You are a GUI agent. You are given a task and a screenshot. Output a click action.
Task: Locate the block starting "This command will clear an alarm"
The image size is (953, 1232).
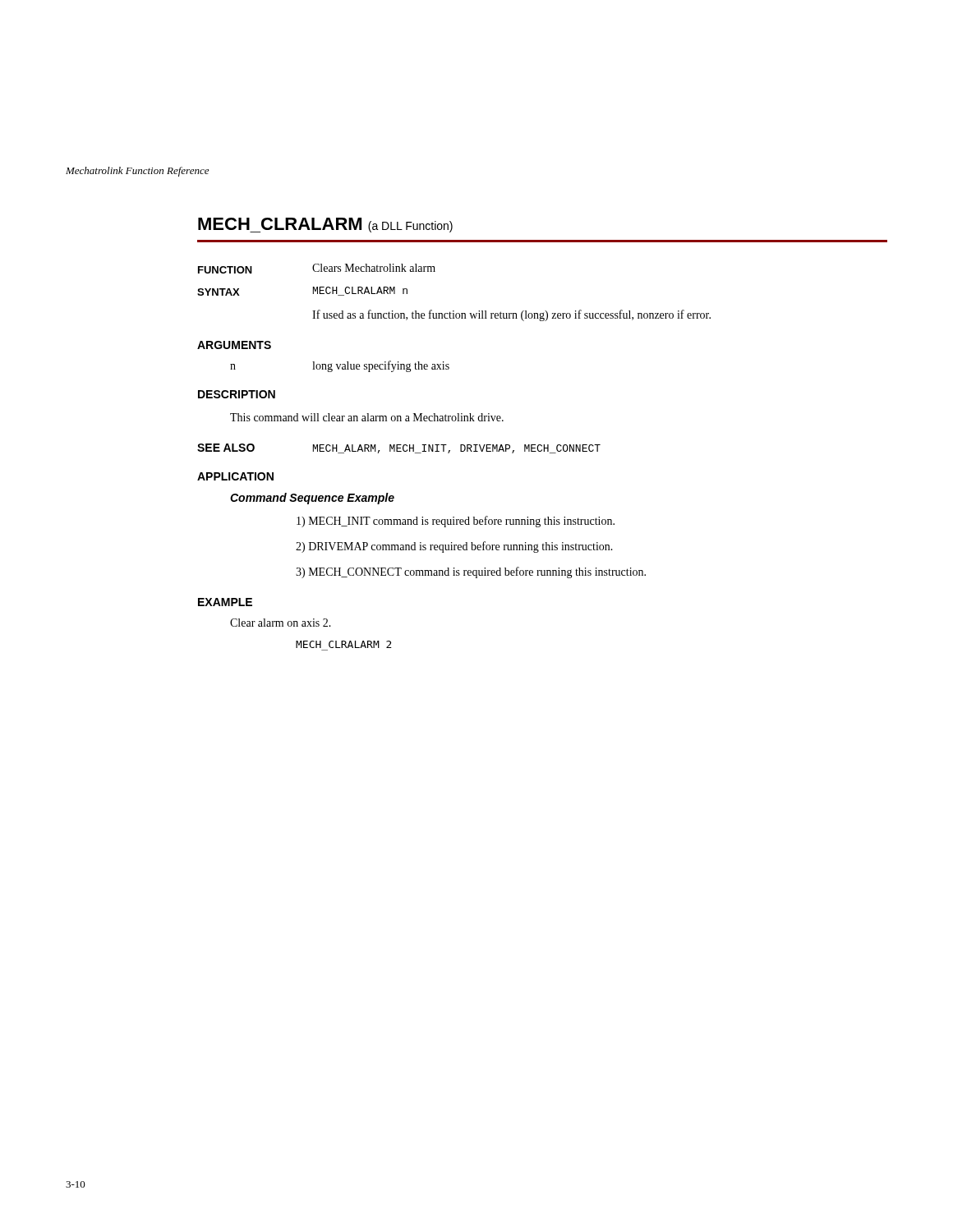coord(367,418)
